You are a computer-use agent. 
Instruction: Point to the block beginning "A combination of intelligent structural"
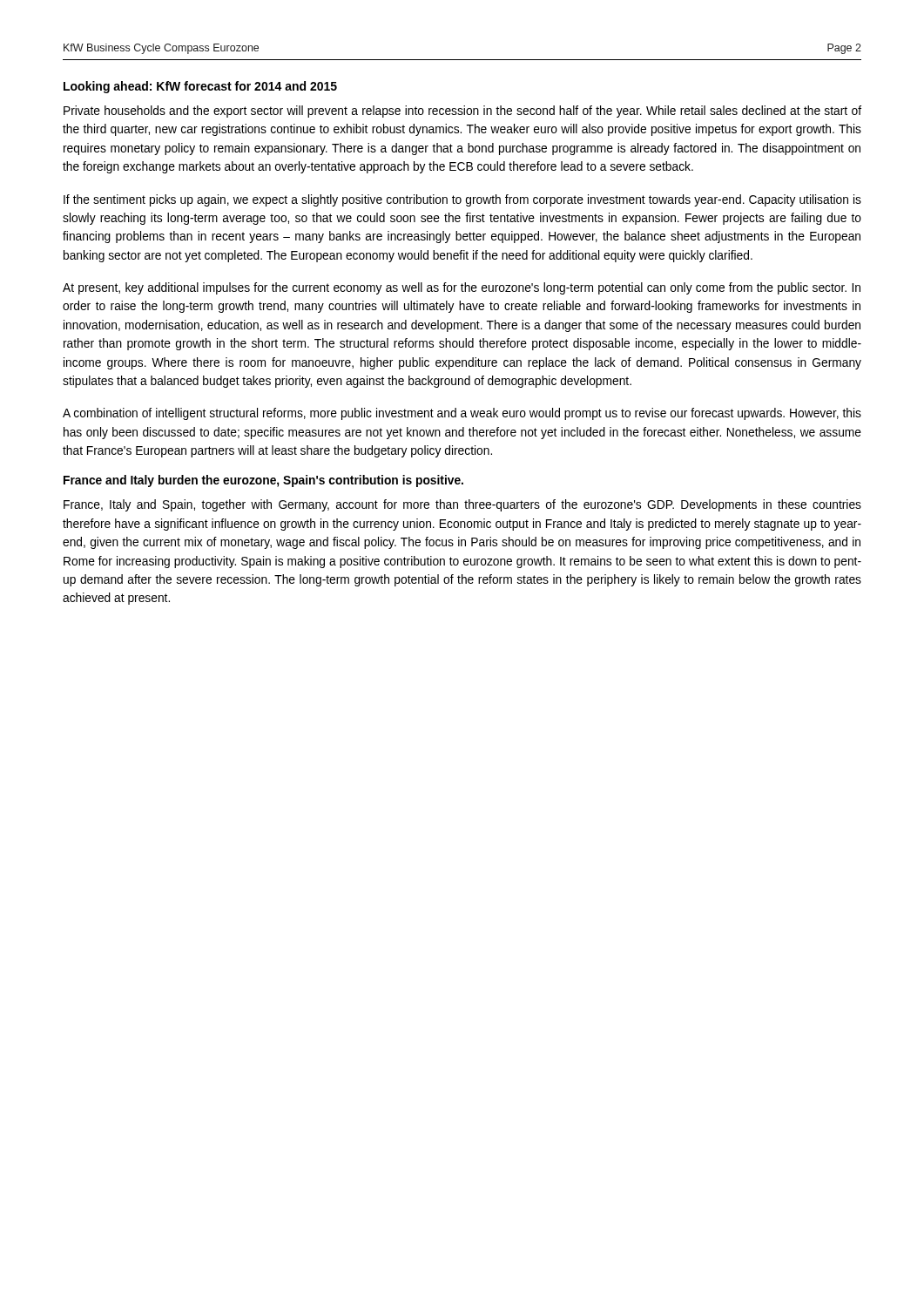[462, 432]
